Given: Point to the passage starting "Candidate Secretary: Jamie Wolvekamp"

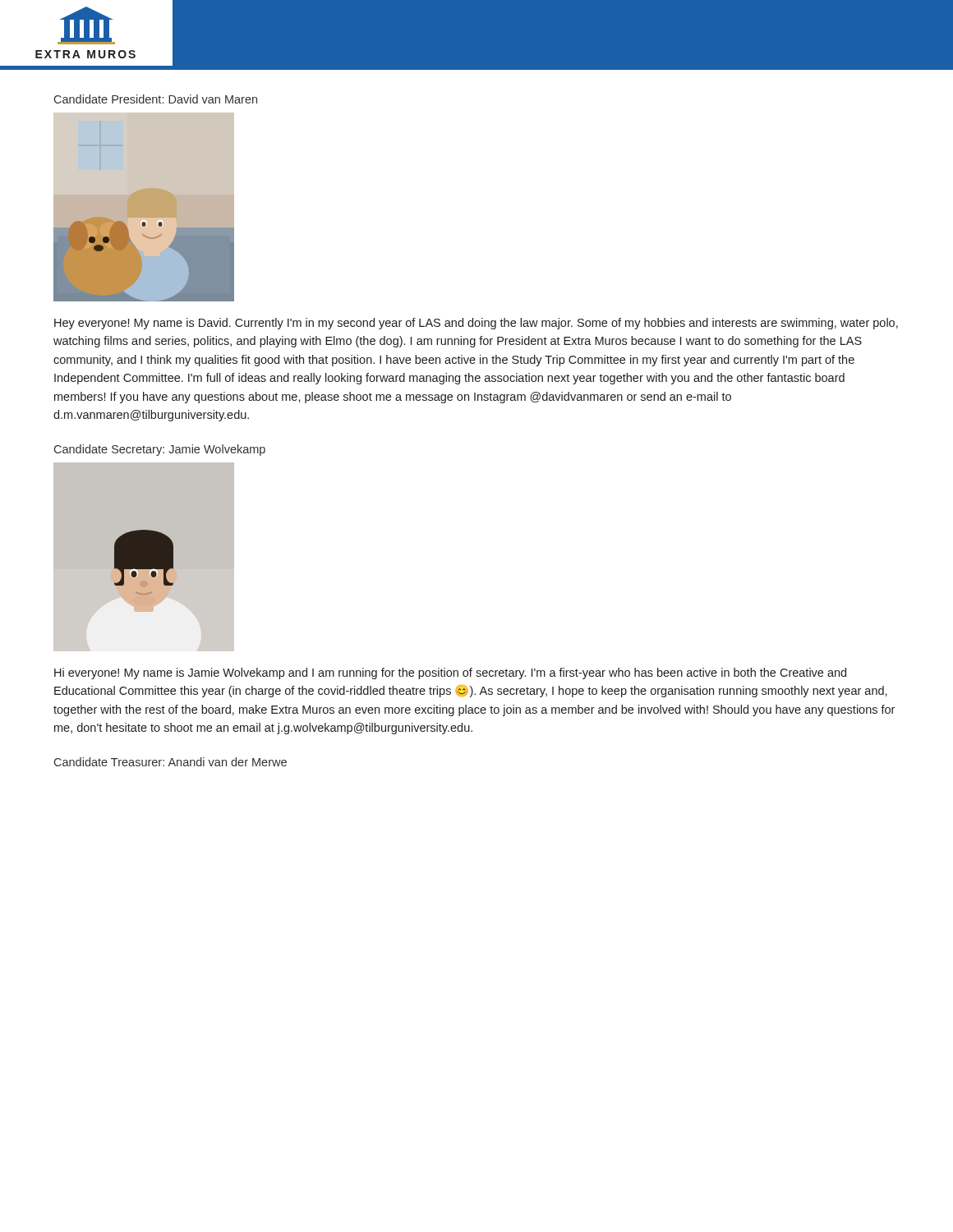Looking at the screenshot, I should click(160, 449).
